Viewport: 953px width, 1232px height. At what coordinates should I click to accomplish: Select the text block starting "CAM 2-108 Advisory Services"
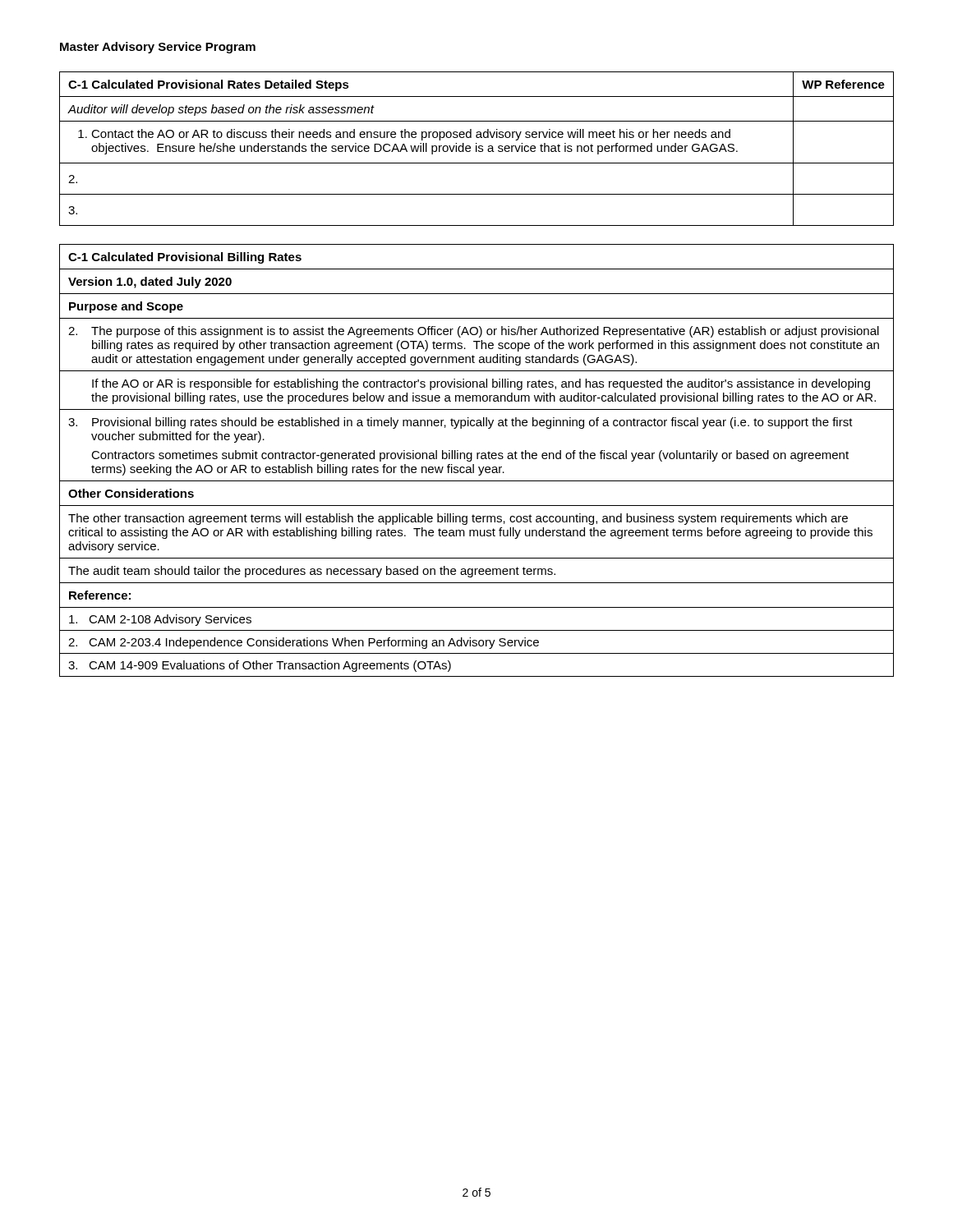tap(160, 619)
